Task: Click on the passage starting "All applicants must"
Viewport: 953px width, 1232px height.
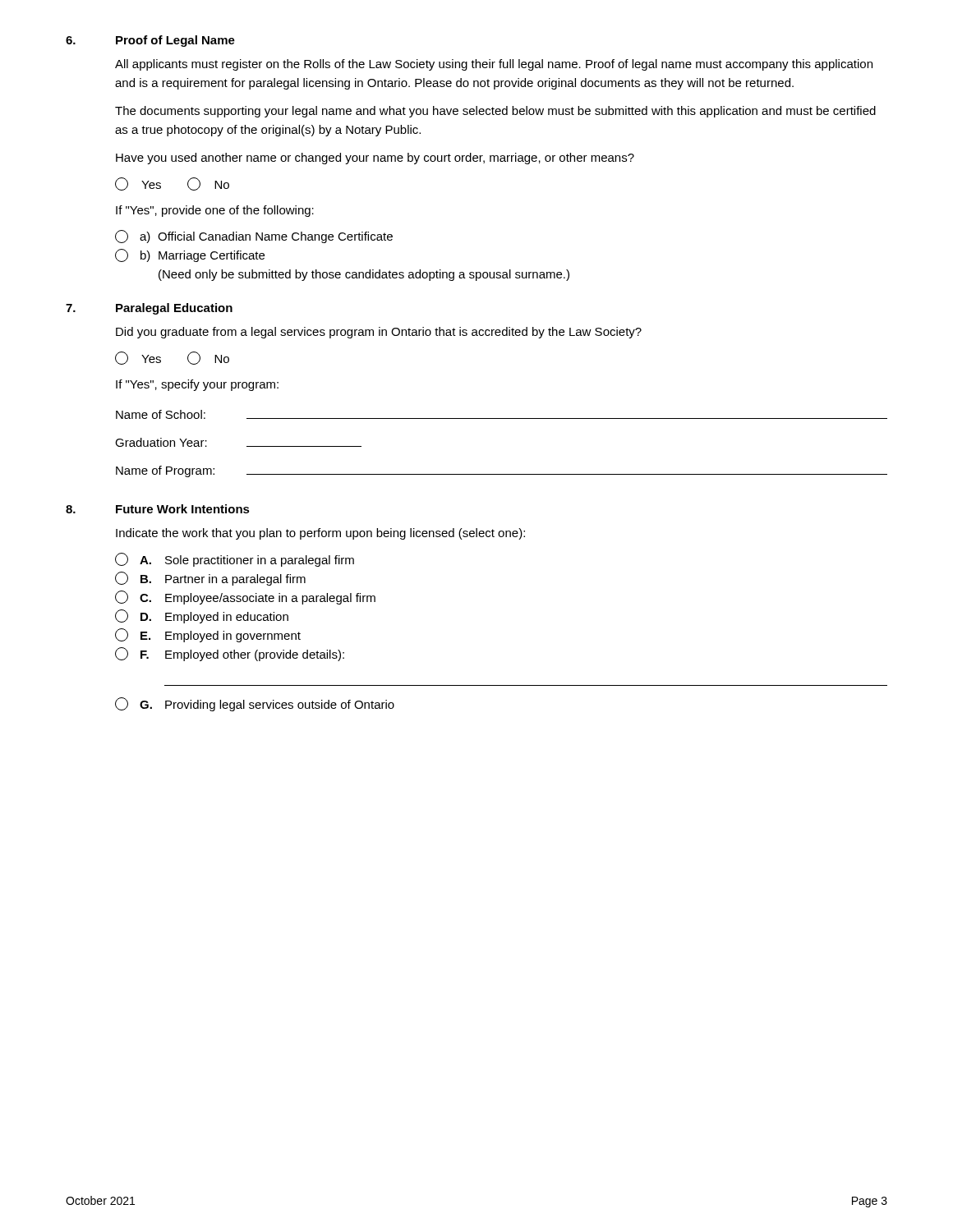Action: point(501,74)
